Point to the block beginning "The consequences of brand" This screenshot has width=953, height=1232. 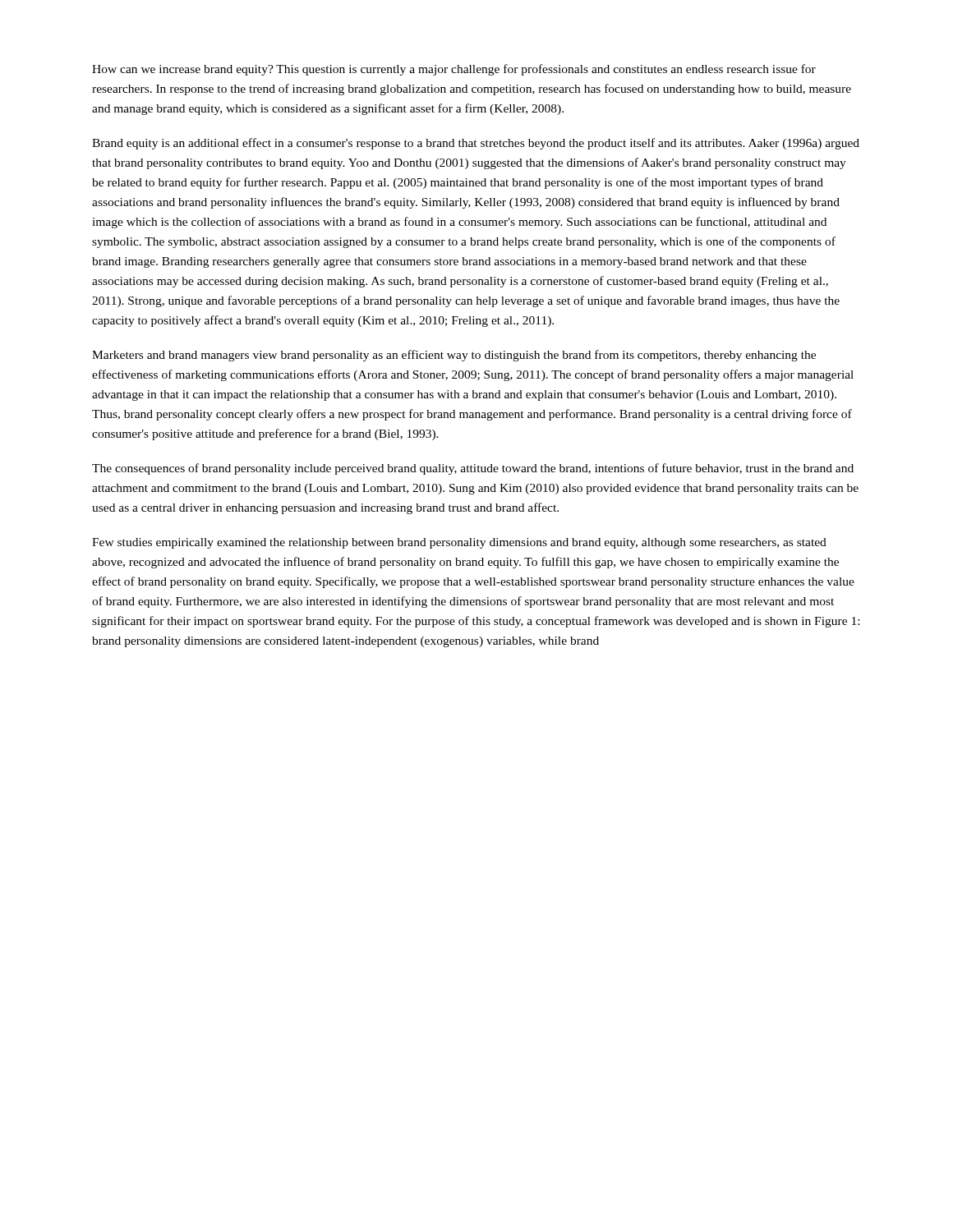tap(475, 488)
